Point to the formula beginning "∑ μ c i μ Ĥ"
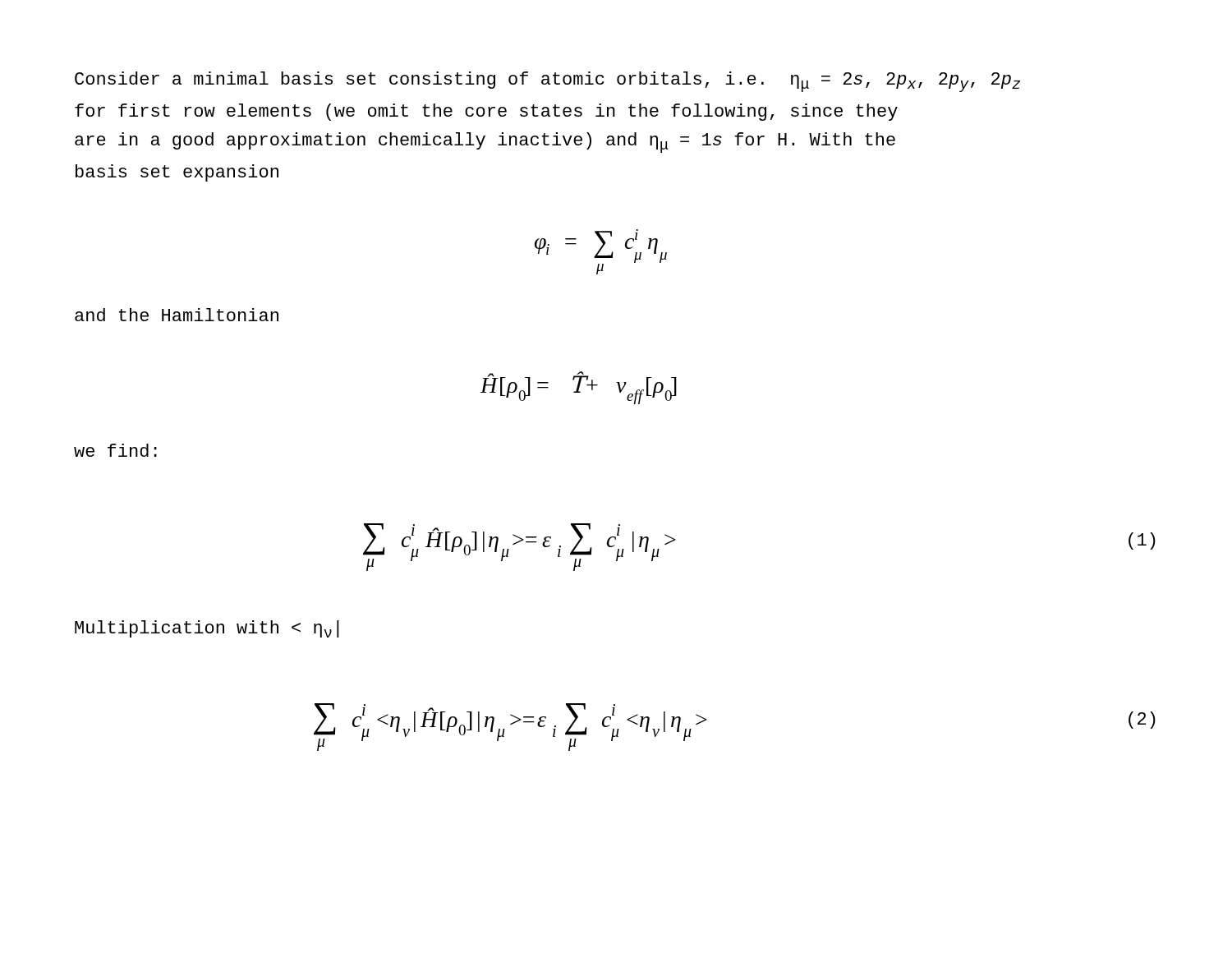The height and width of the screenshot is (953, 1232). pyautogui.click(x=483, y=547)
